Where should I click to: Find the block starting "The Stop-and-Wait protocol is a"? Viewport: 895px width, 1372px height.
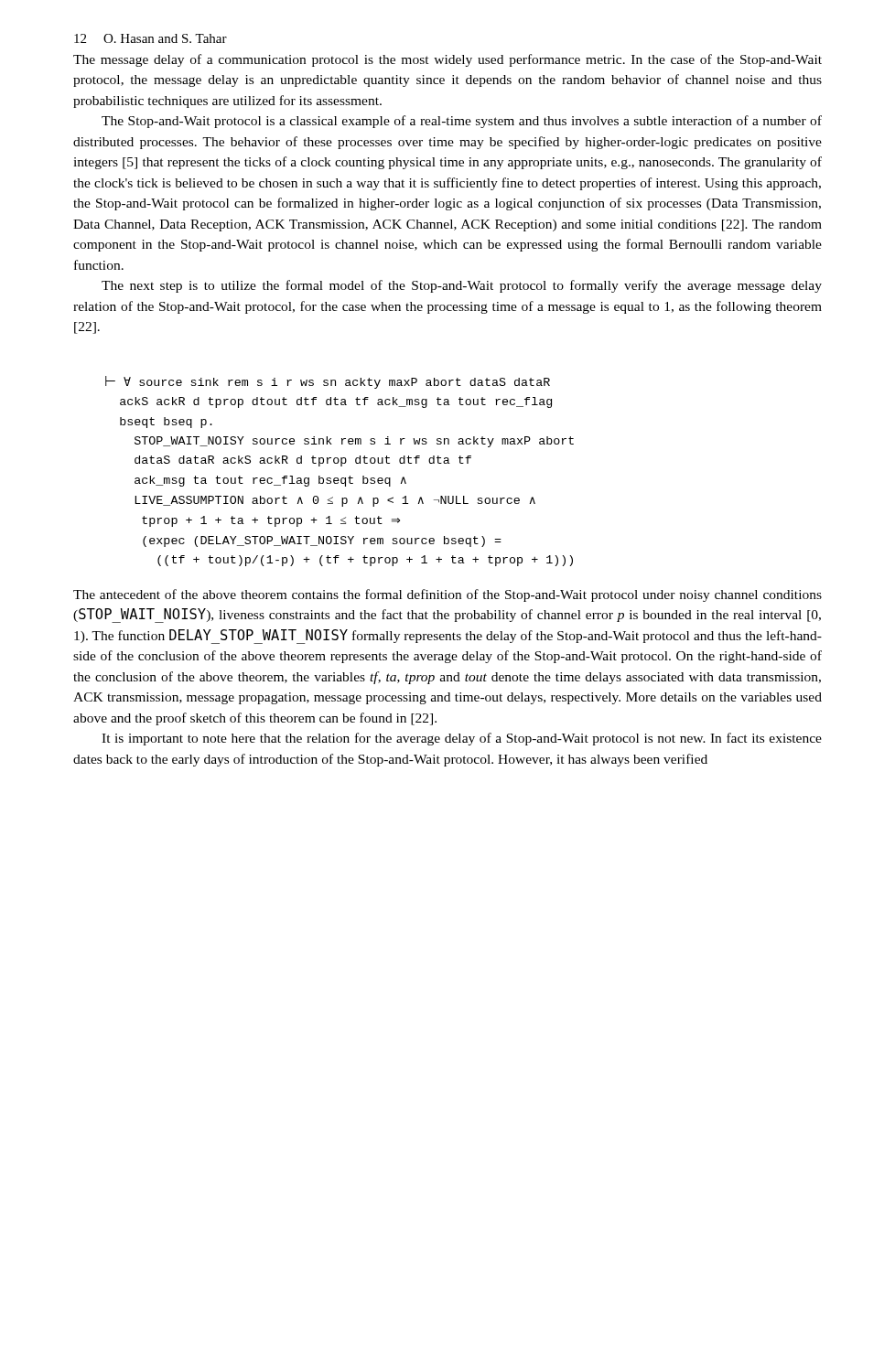tap(448, 193)
